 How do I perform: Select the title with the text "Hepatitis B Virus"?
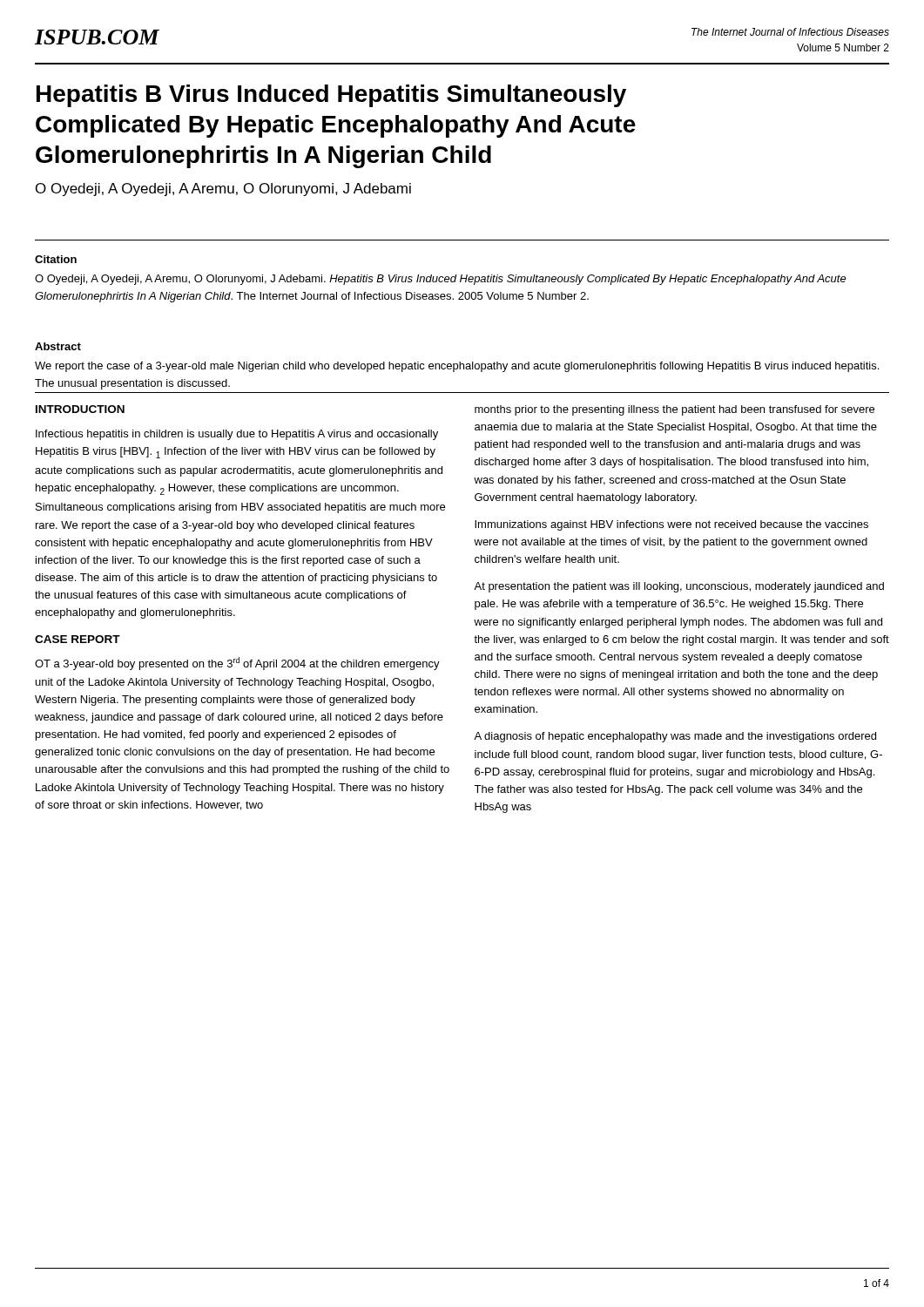pos(335,124)
